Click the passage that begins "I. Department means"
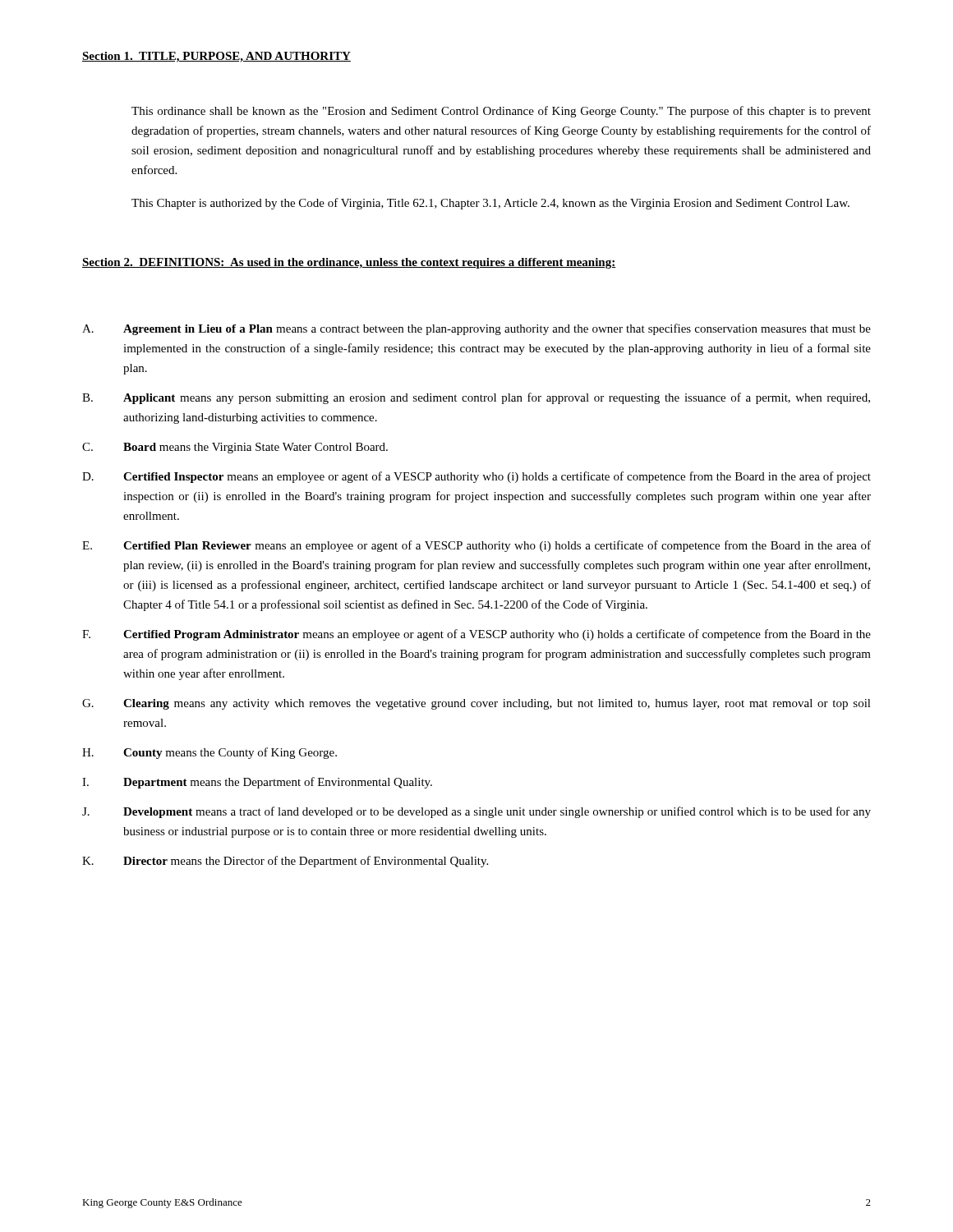The image size is (953, 1232). (x=257, y=783)
